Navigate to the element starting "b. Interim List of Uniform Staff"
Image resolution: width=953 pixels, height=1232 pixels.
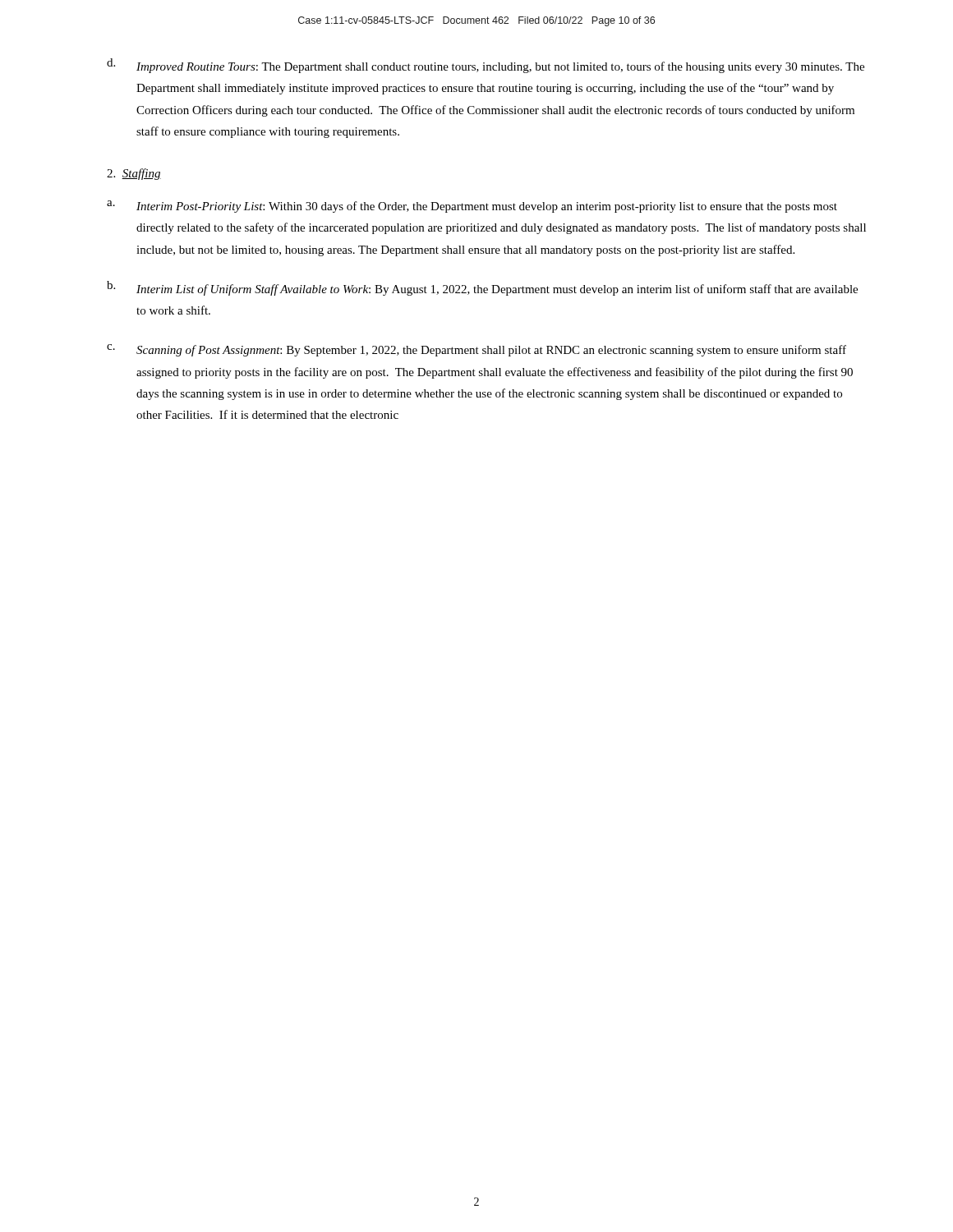coord(489,300)
